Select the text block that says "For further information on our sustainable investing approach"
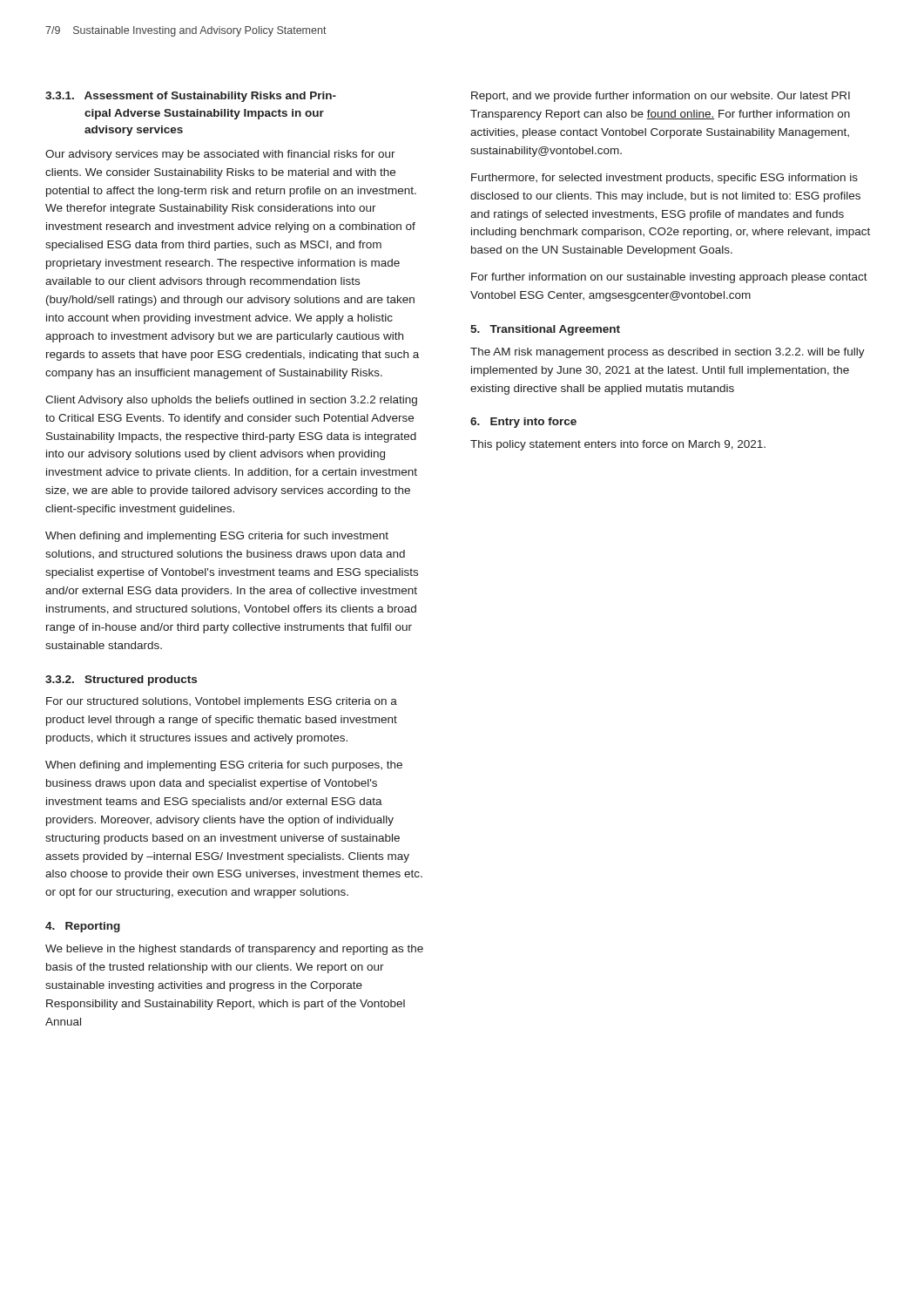The height and width of the screenshot is (1307, 924). 675,287
